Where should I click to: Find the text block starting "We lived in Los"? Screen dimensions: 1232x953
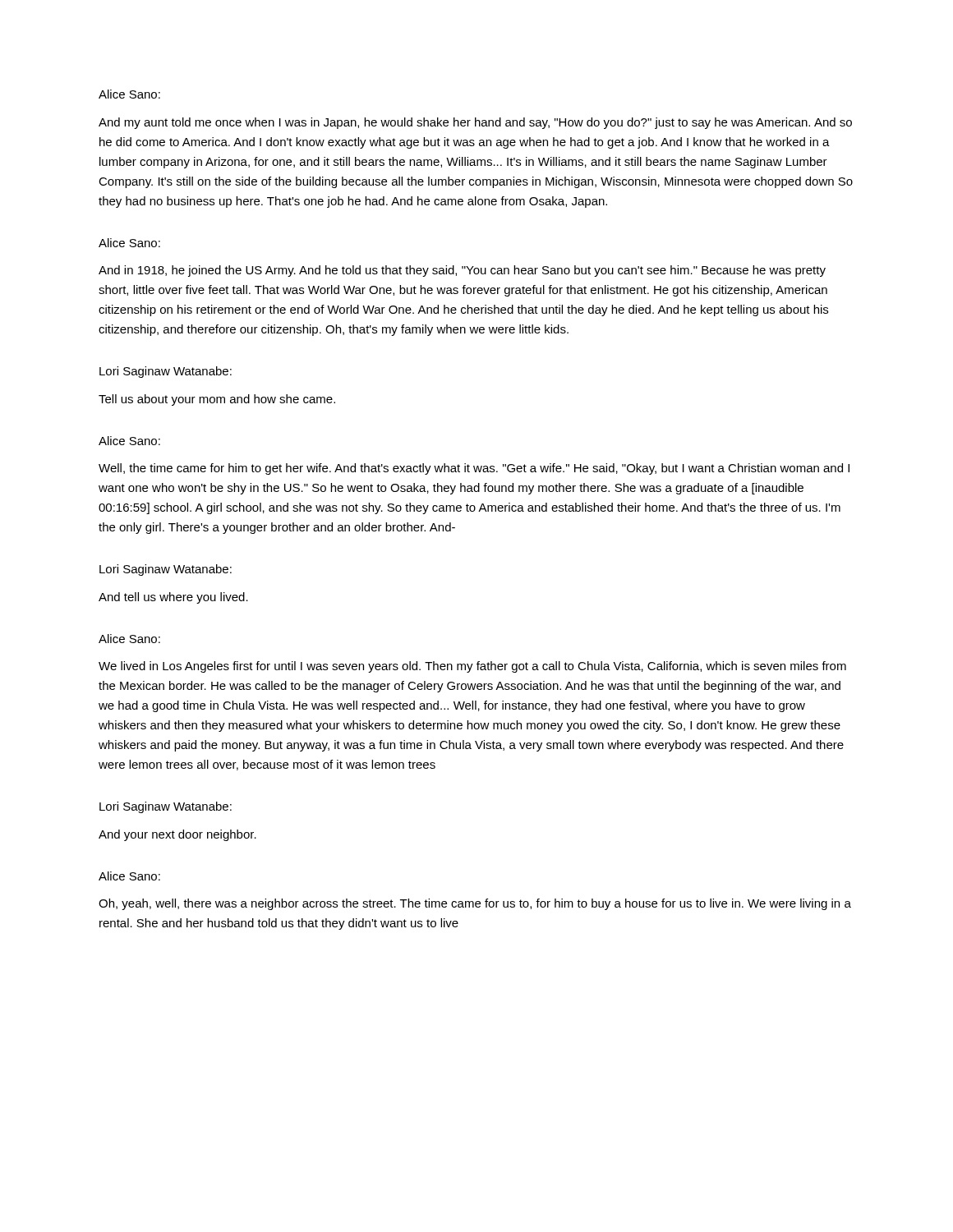(x=473, y=715)
